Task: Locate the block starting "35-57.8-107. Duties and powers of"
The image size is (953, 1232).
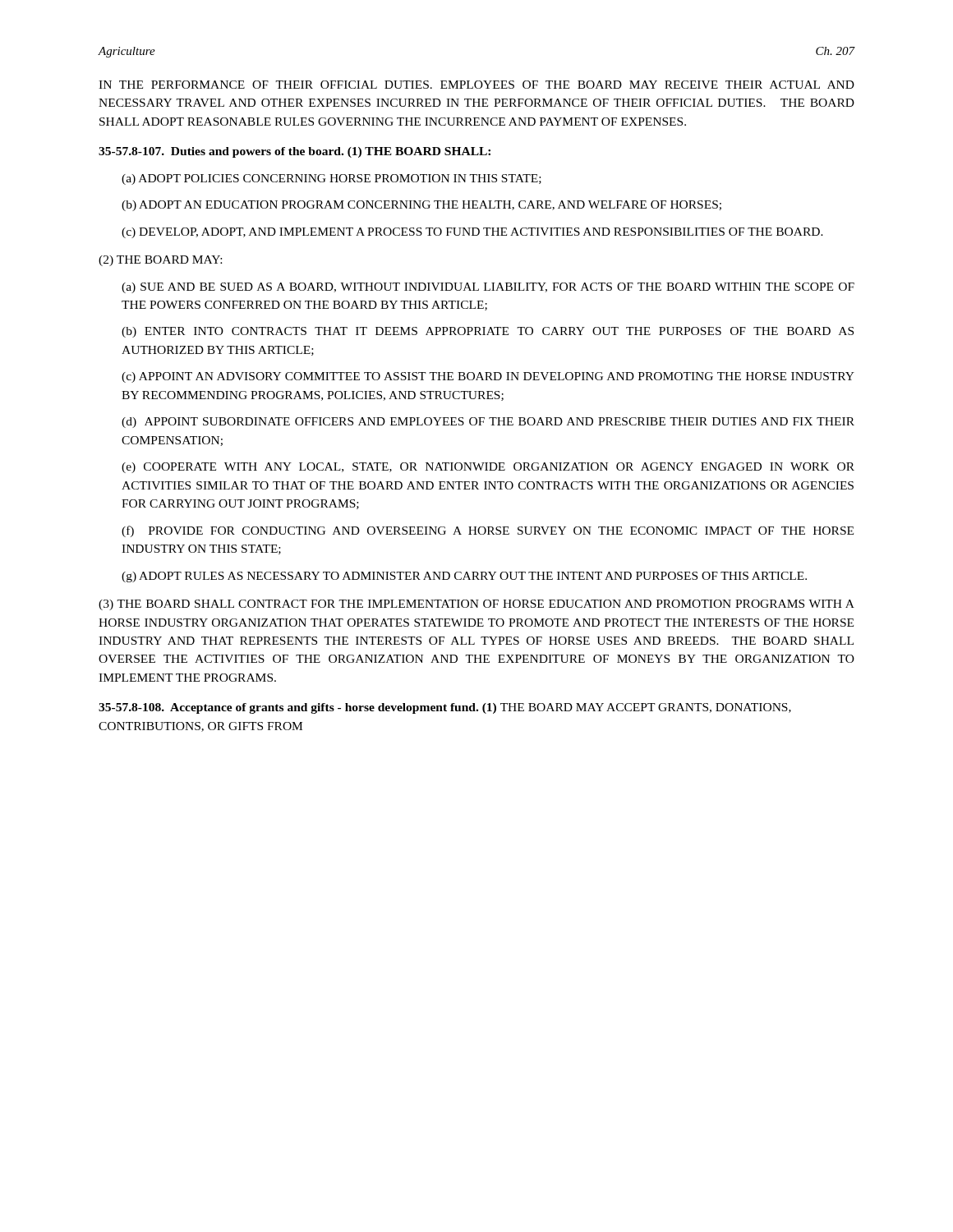Action: pos(295,151)
